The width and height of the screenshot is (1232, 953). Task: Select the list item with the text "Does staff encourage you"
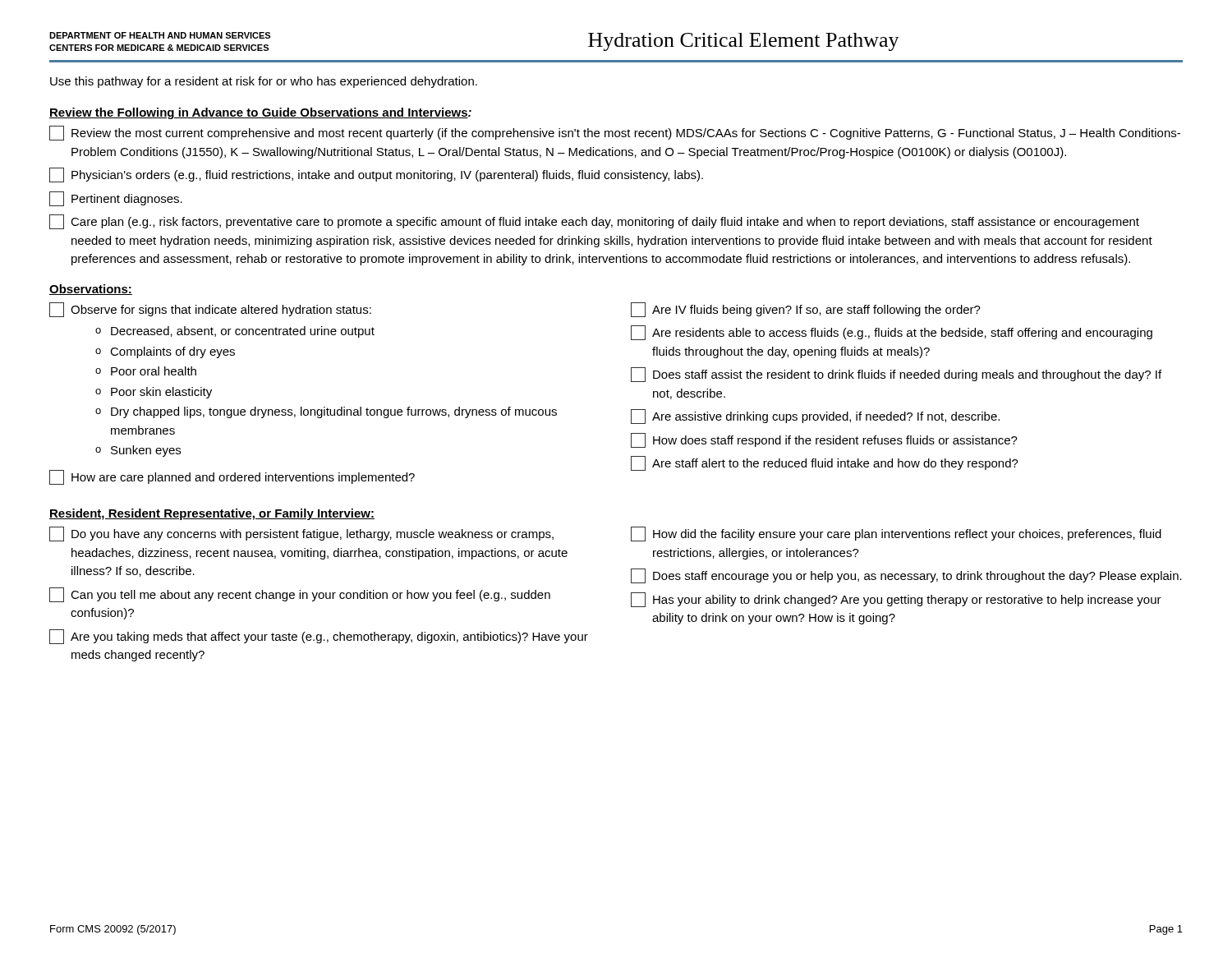point(907,576)
